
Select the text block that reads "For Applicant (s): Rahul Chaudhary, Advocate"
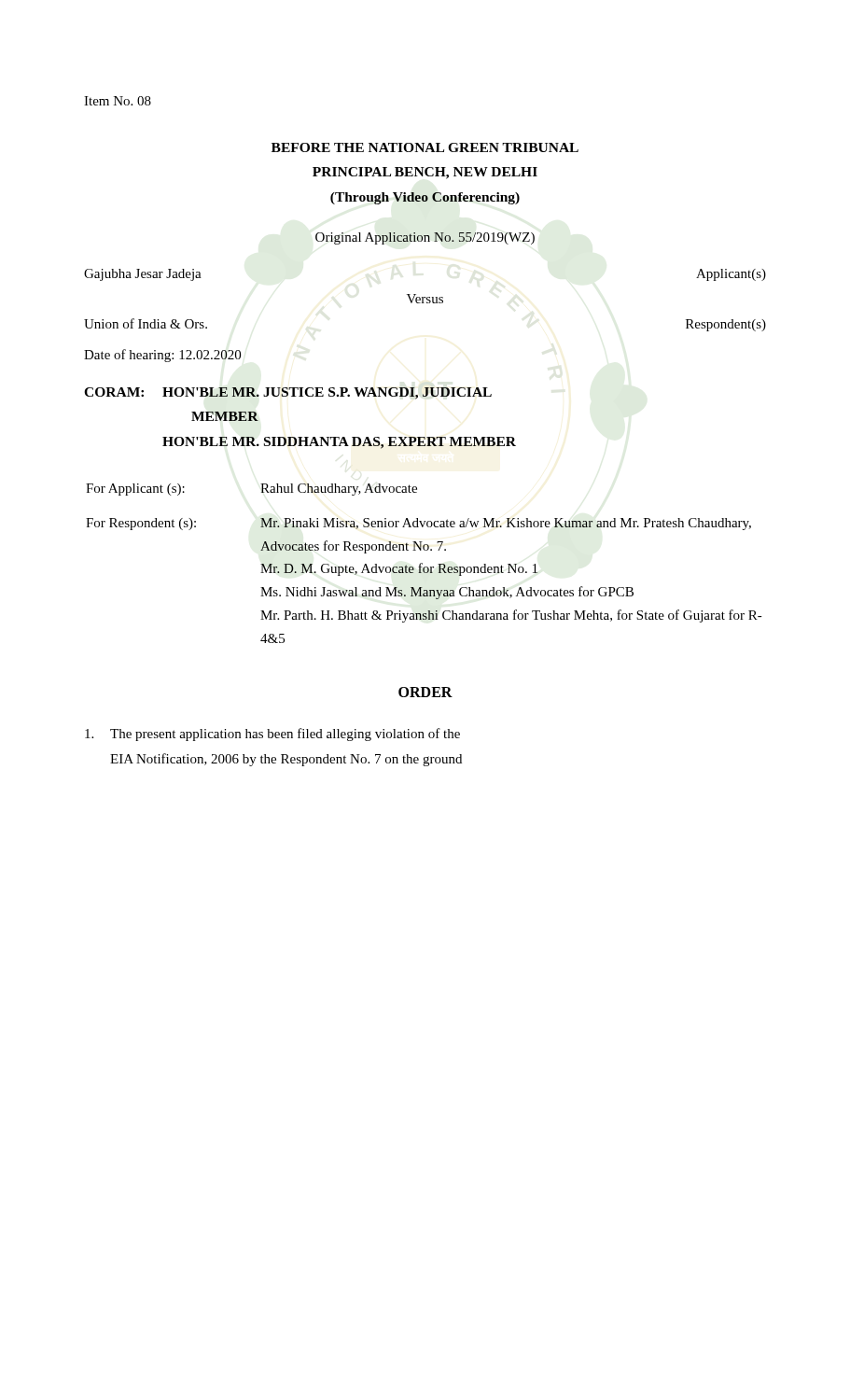click(x=425, y=563)
